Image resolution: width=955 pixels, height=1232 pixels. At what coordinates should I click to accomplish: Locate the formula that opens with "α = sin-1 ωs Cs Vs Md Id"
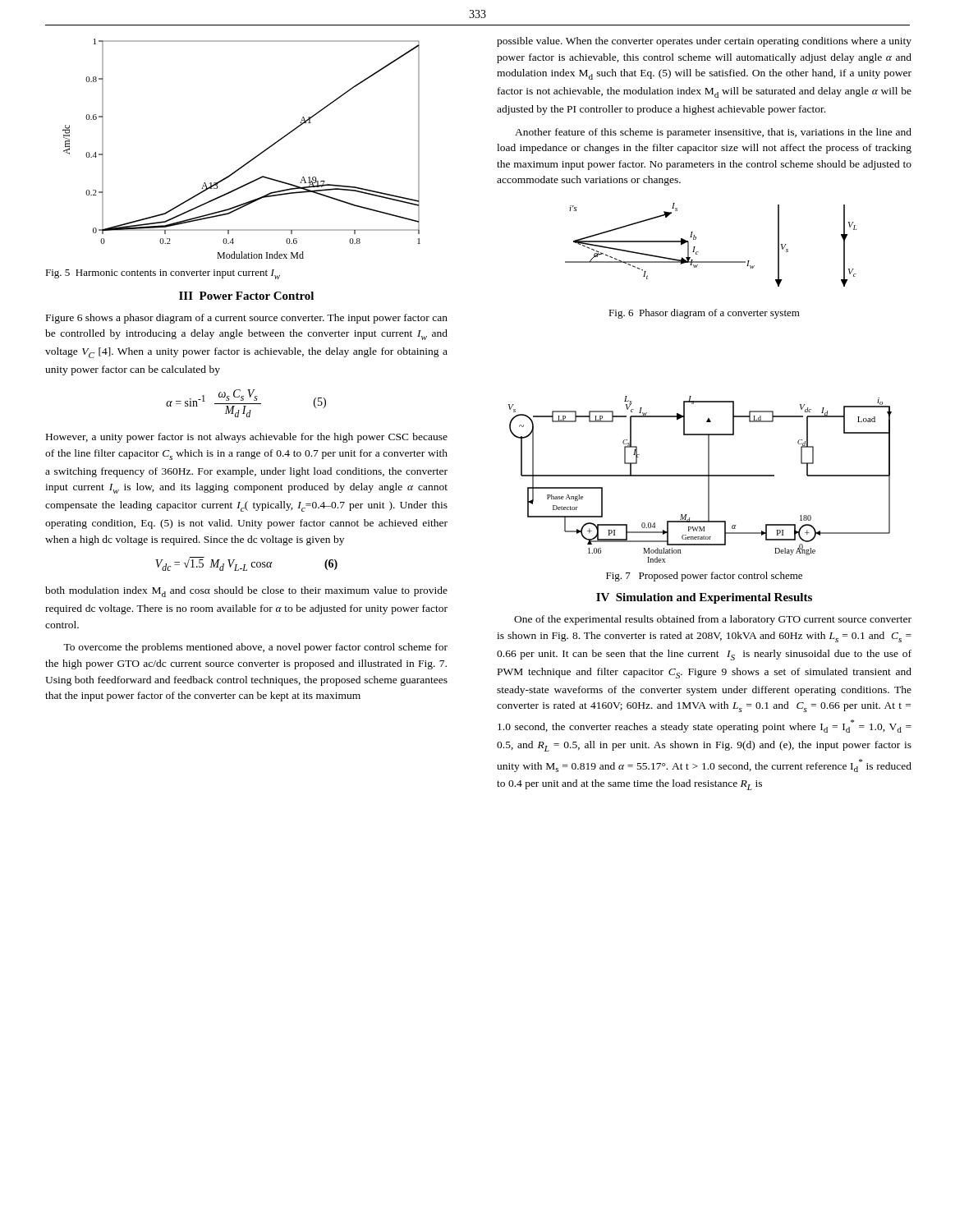click(x=246, y=403)
